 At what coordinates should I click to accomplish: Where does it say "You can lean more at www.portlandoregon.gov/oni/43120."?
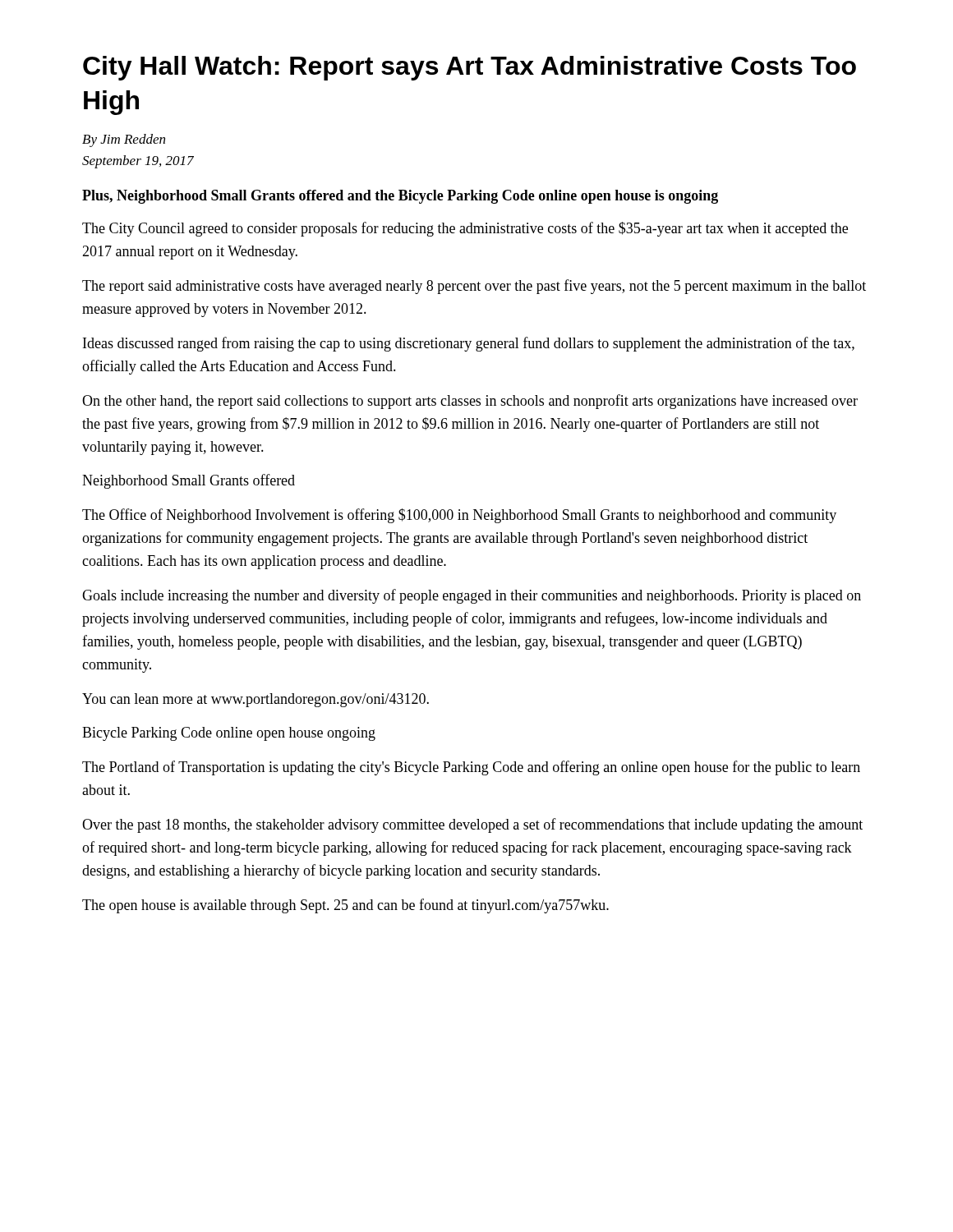[x=256, y=699]
